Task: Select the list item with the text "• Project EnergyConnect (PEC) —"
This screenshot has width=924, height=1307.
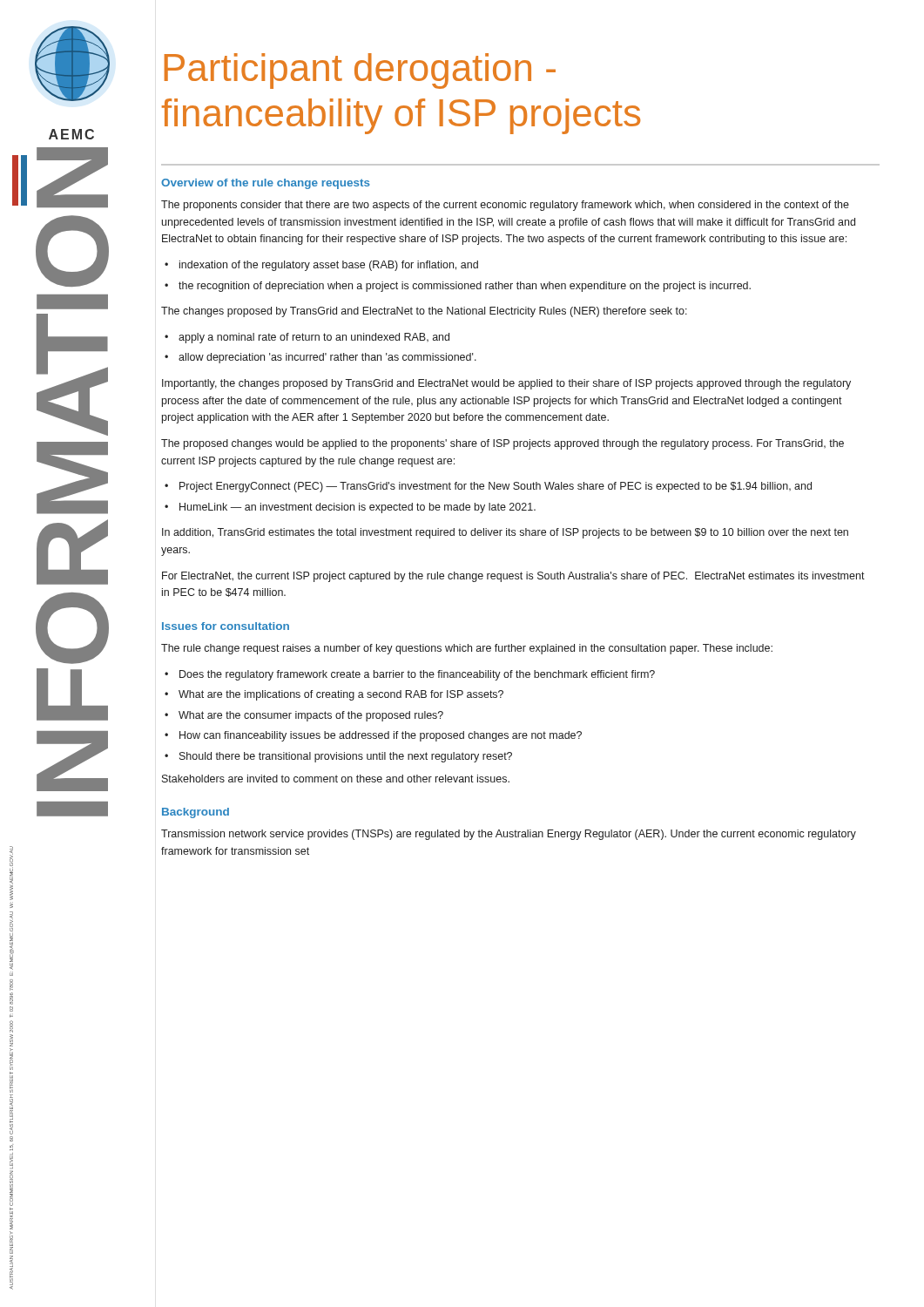Action: click(x=489, y=487)
